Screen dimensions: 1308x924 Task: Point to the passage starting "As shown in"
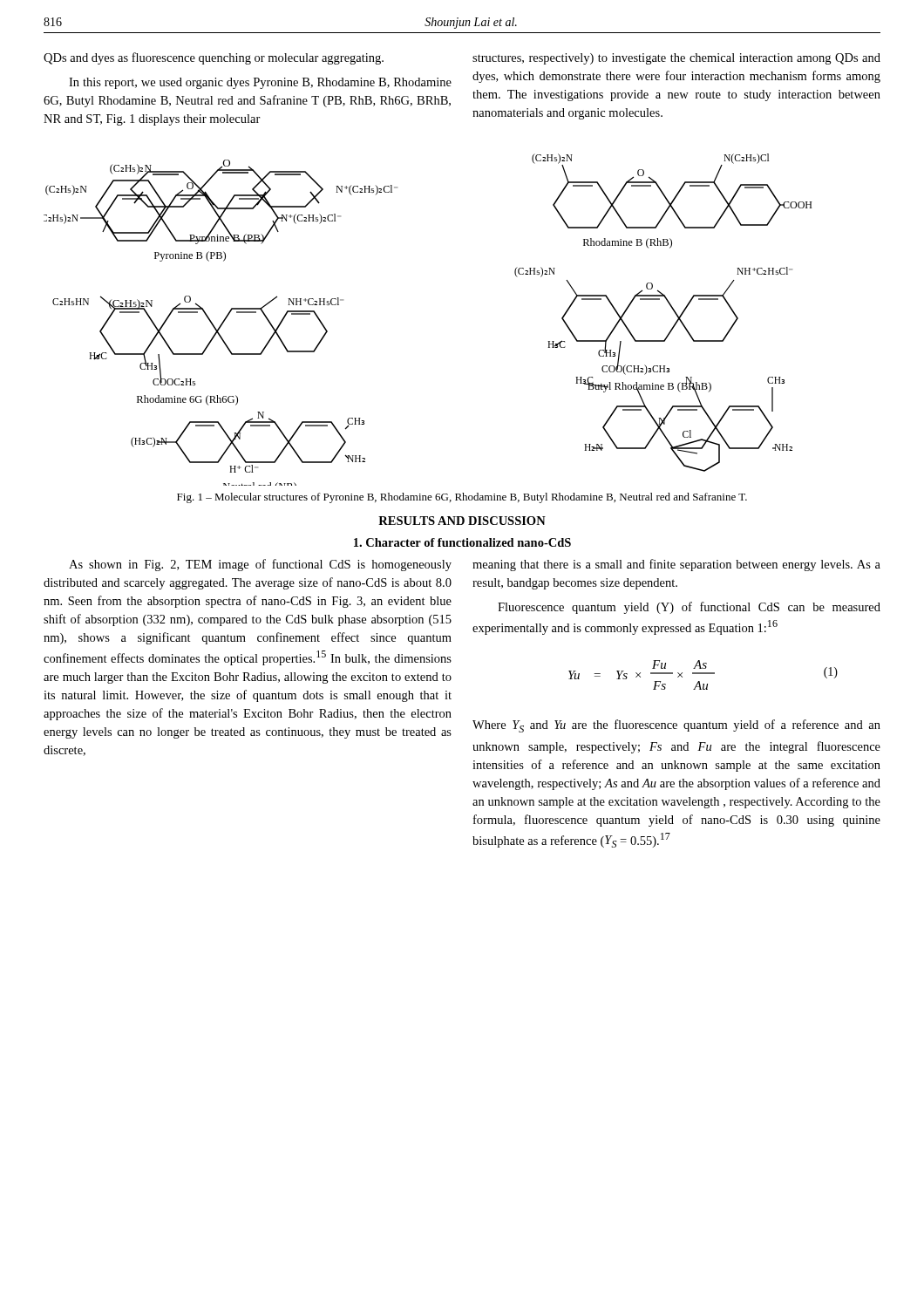tap(248, 658)
